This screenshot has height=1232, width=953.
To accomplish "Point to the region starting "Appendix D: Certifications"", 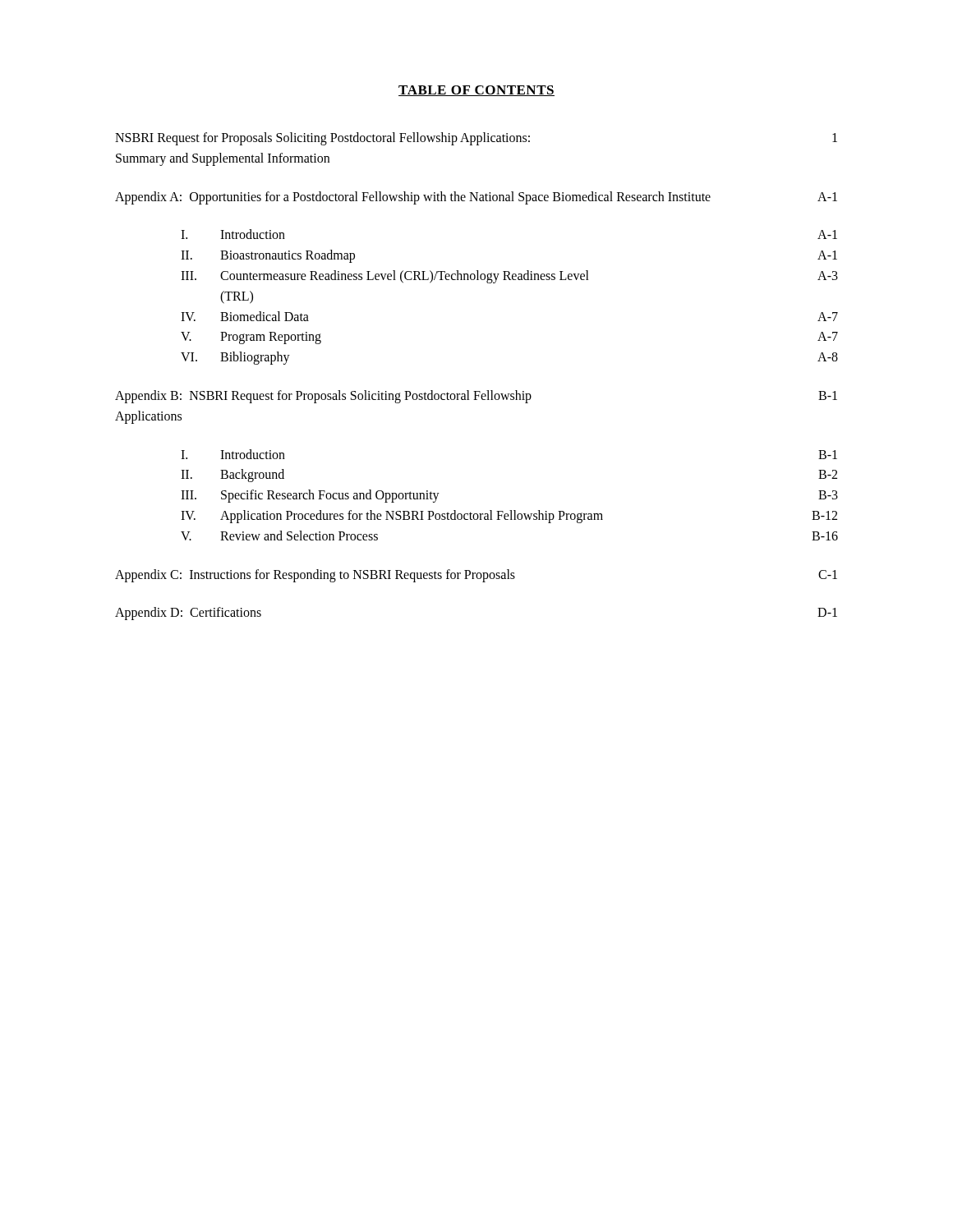I will (192, 613).
